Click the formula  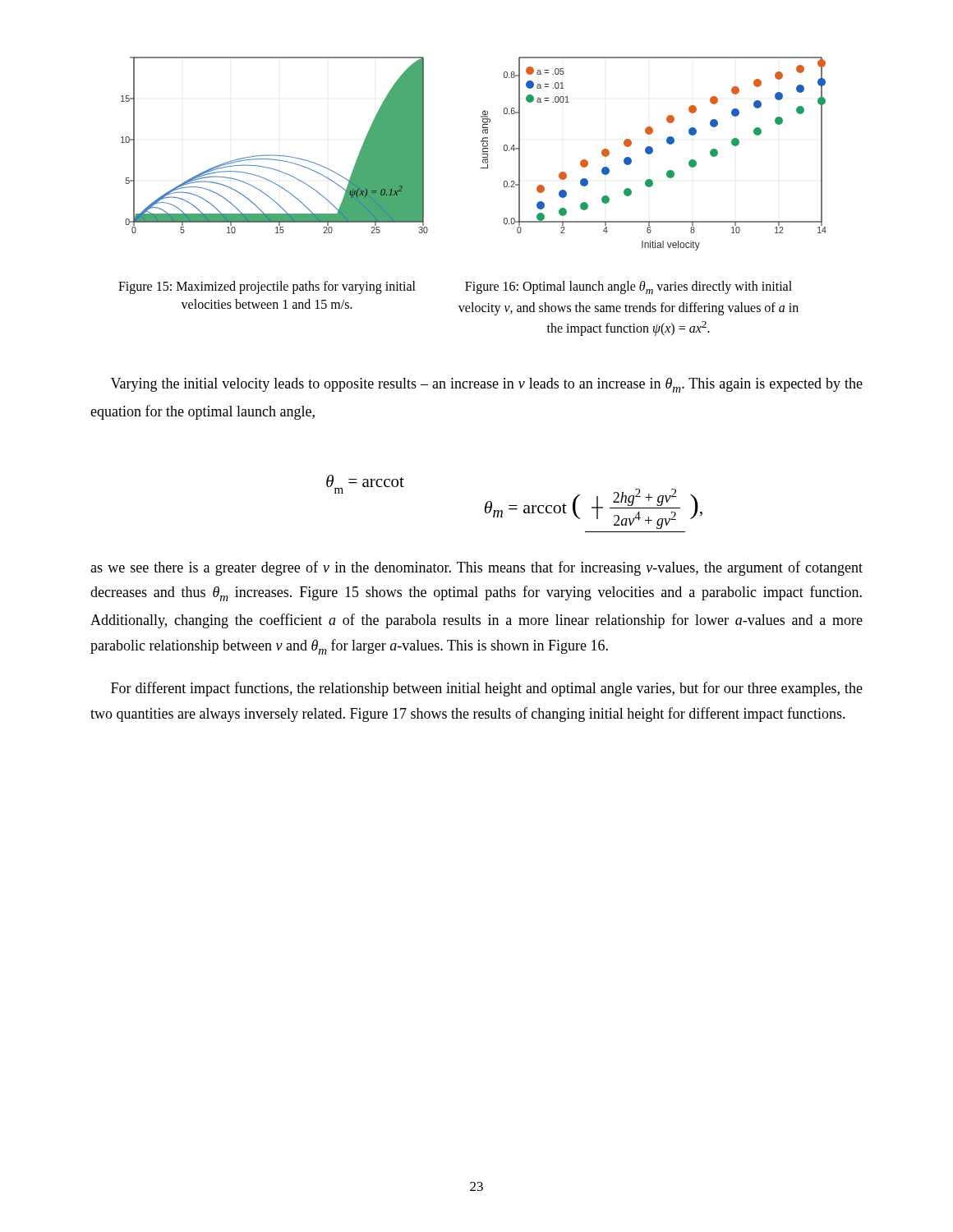(x=476, y=488)
